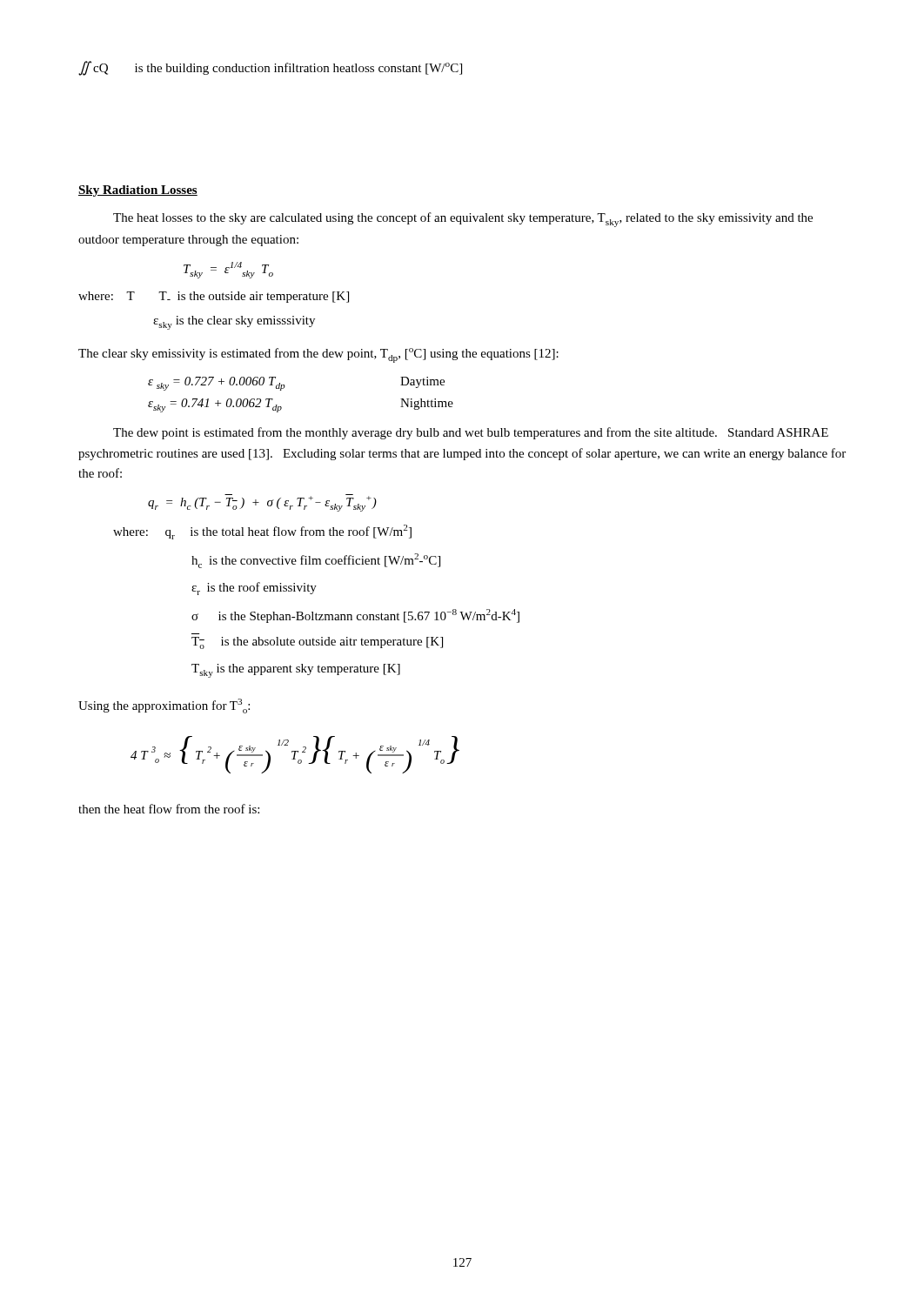Find the text block that reads "The clear sky emissivity is"
Image resolution: width=924 pixels, height=1305 pixels.
click(319, 353)
